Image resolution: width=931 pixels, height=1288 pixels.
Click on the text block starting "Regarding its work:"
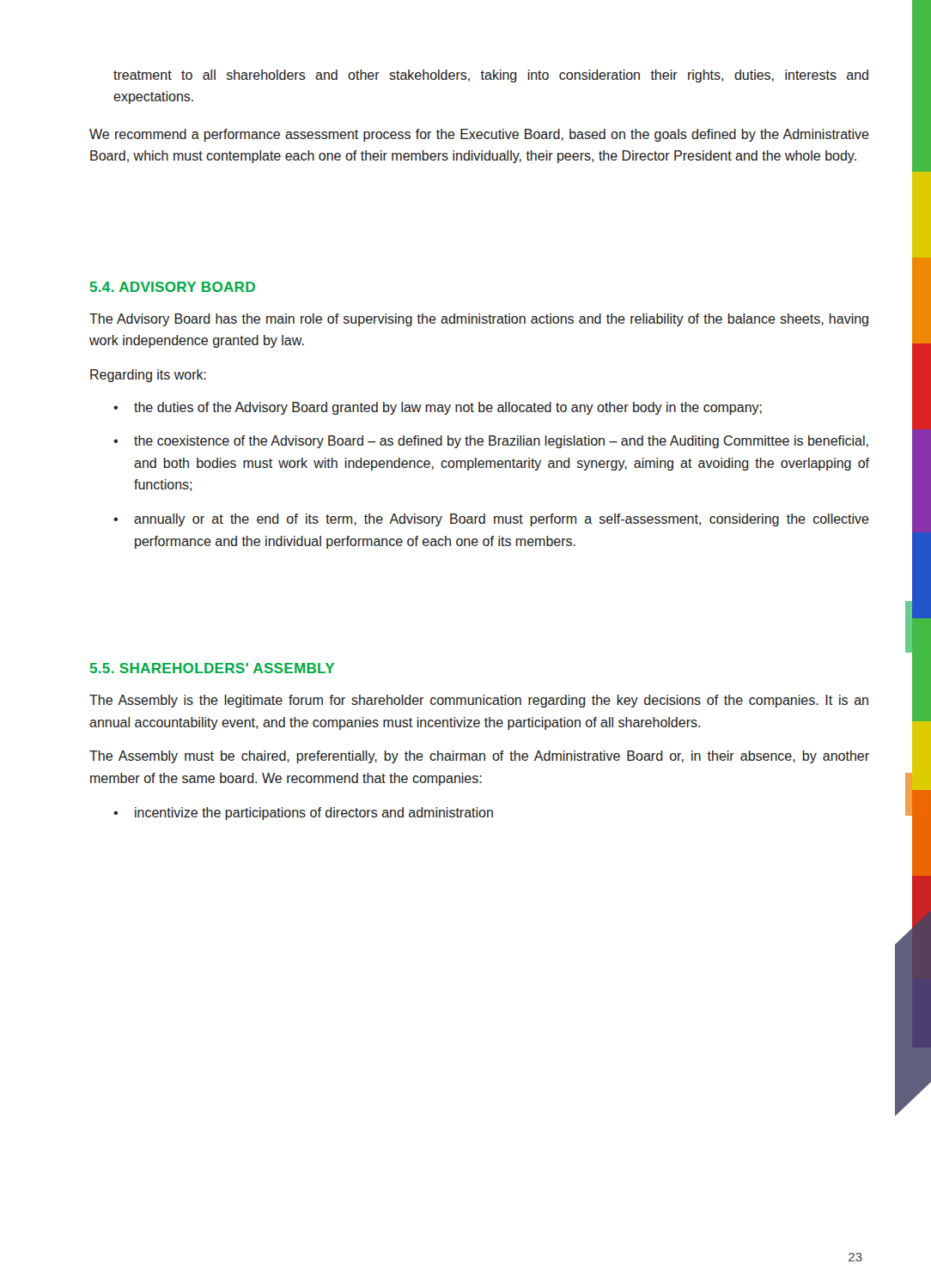[148, 375]
